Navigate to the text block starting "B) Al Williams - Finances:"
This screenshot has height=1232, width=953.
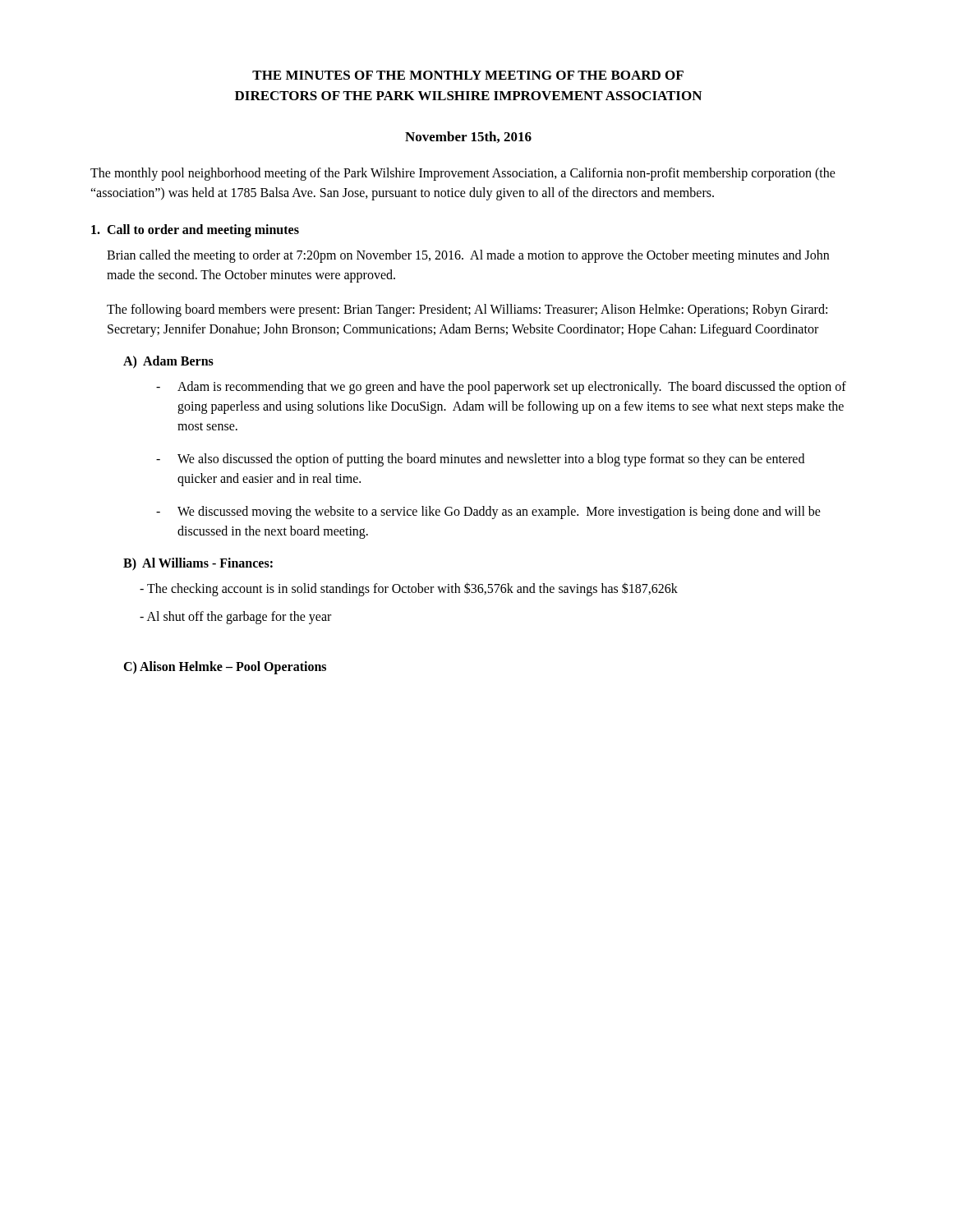click(198, 563)
